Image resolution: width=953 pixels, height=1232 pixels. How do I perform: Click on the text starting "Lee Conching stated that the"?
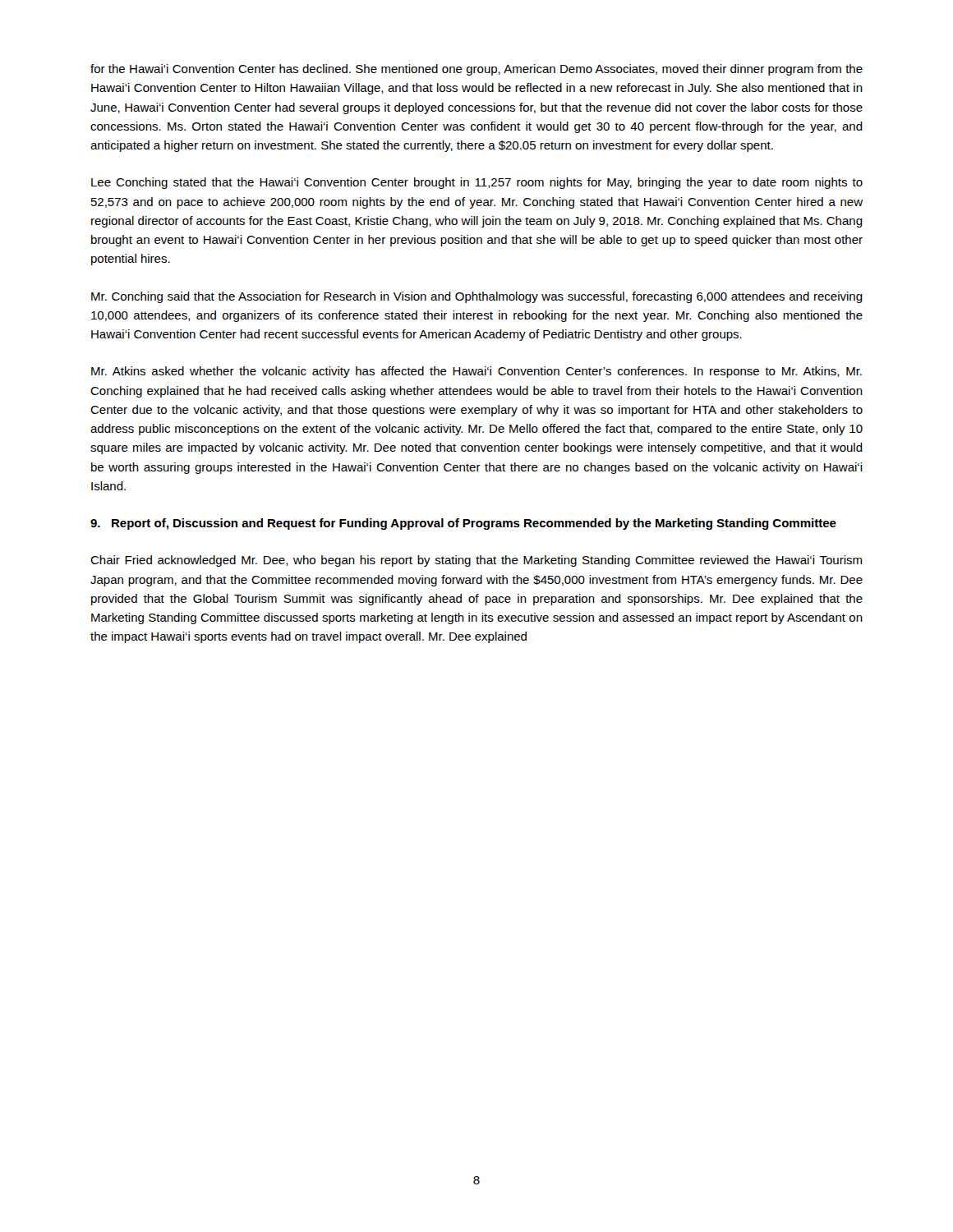click(476, 220)
